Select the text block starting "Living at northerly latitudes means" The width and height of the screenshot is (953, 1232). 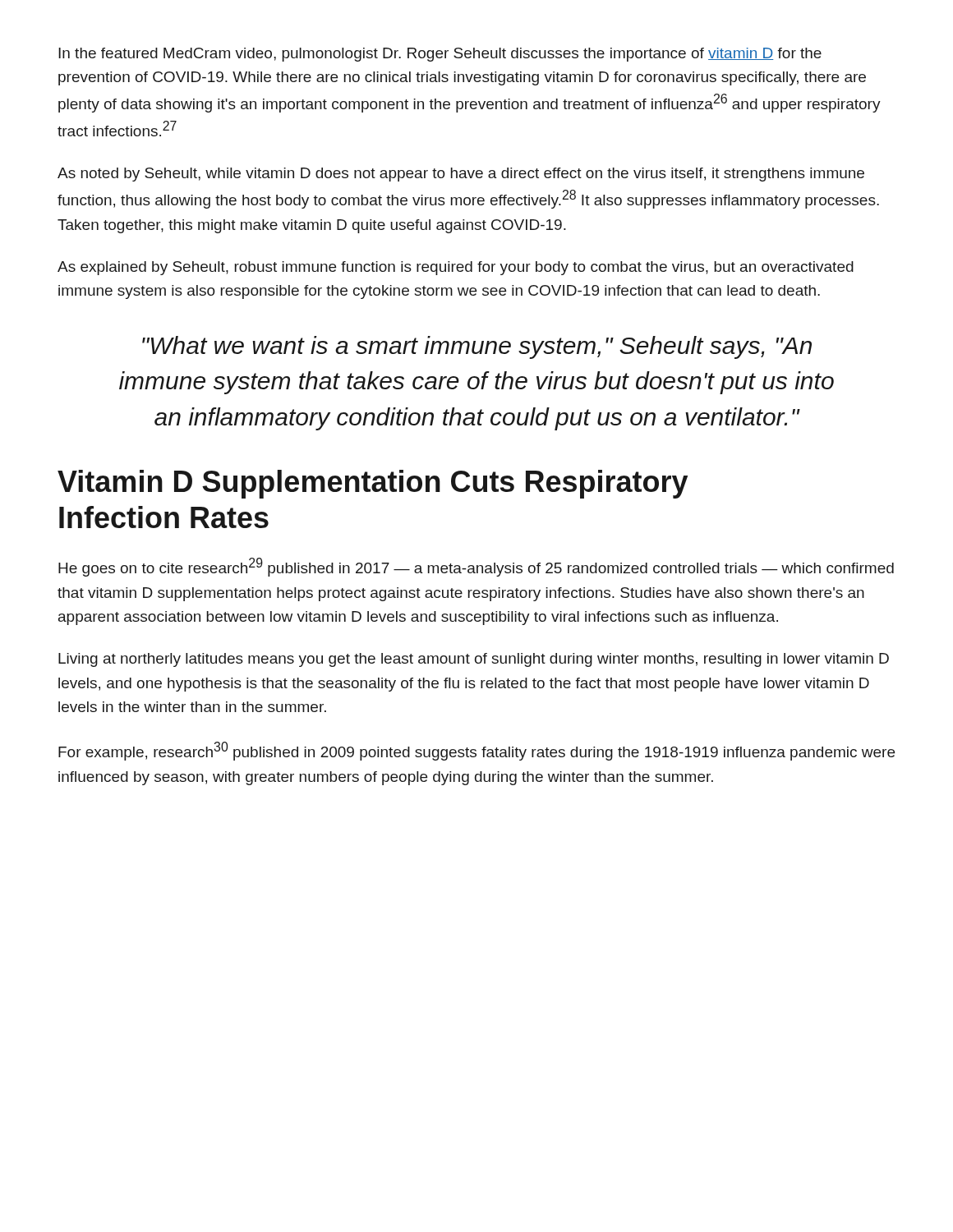point(474,683)
